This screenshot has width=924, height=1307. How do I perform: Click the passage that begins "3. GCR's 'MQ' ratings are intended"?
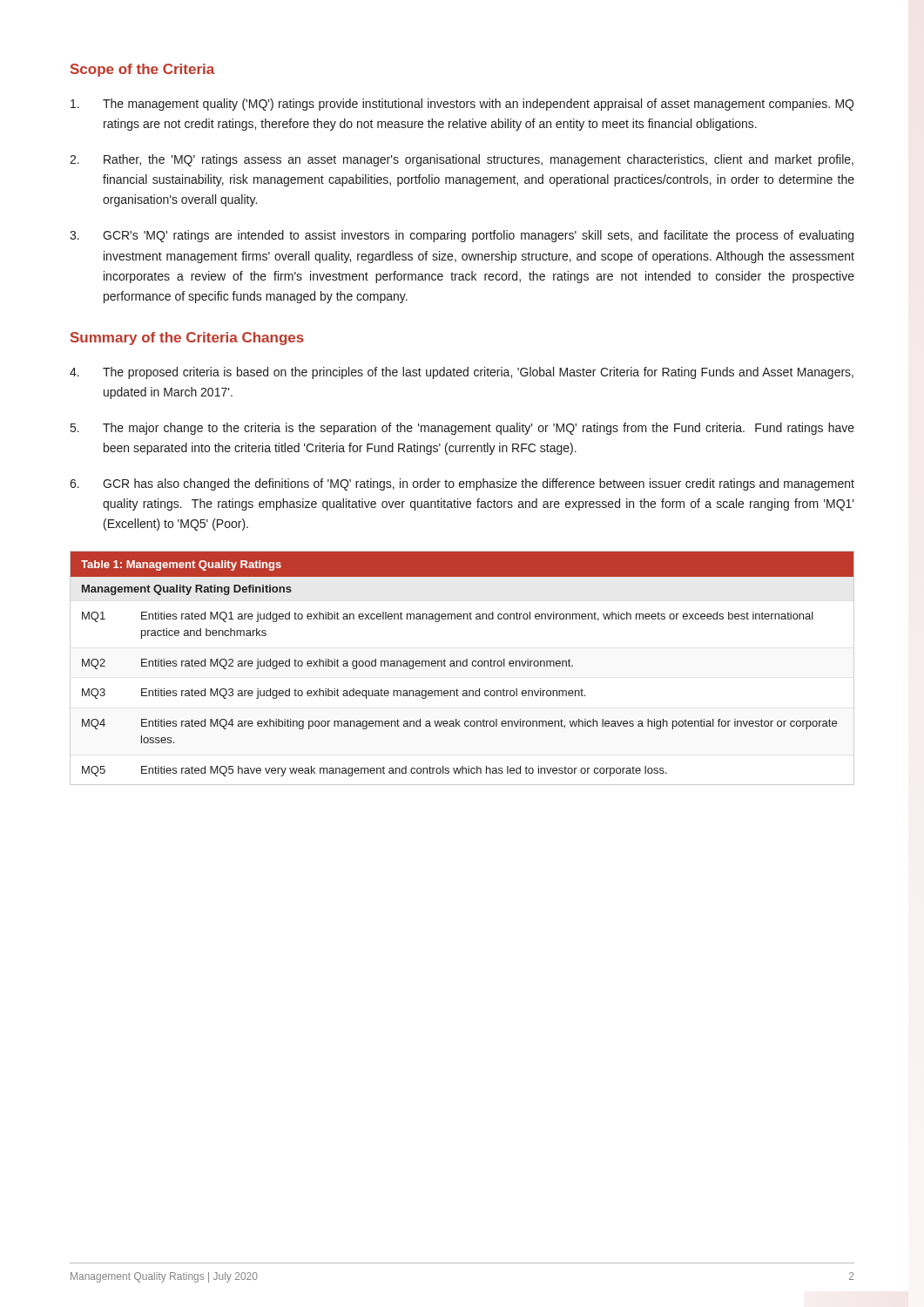462,266
